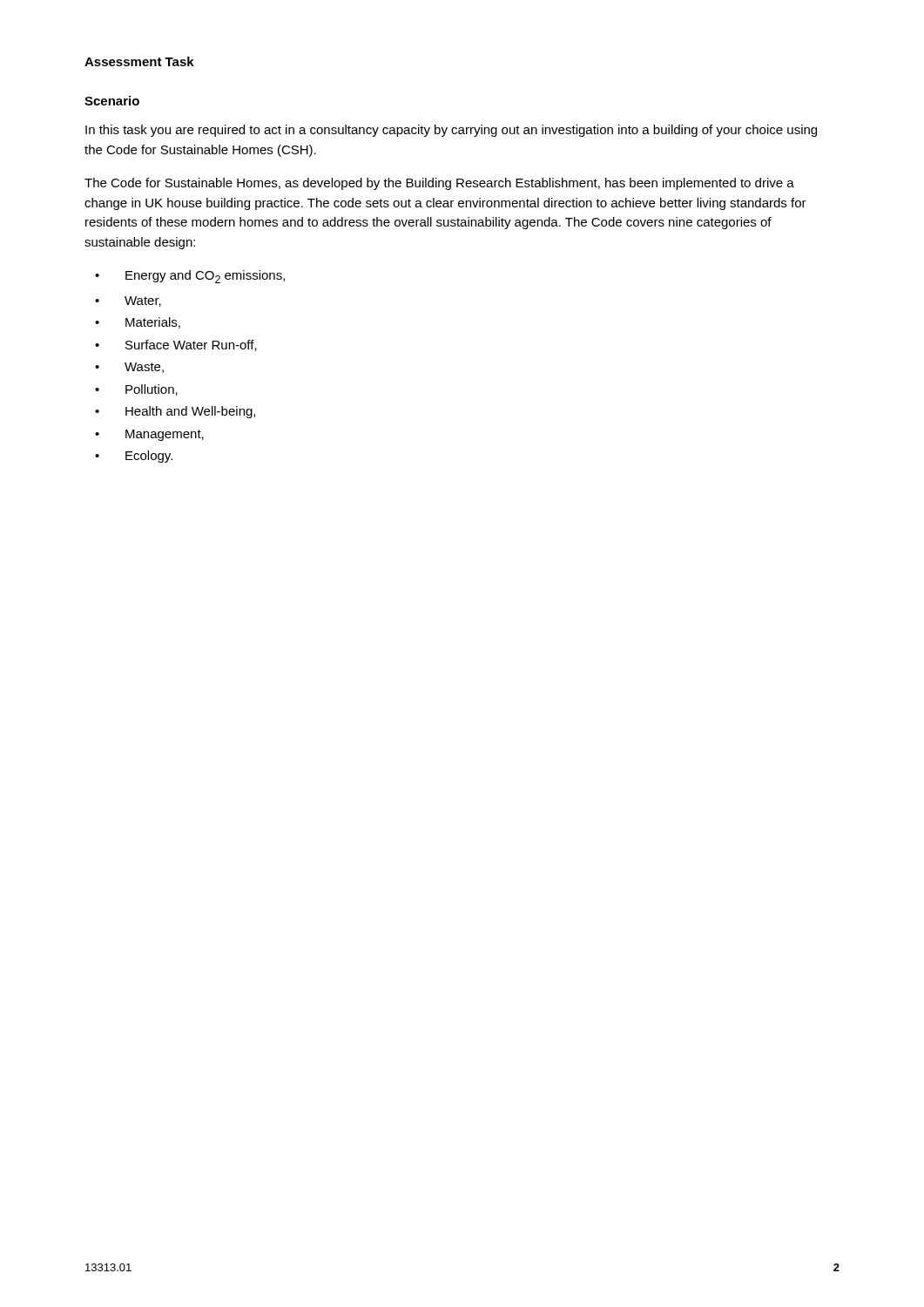Click on the list item containing "• Materials,"
This screenshot has height=1307, width=924.
point(138,323)
